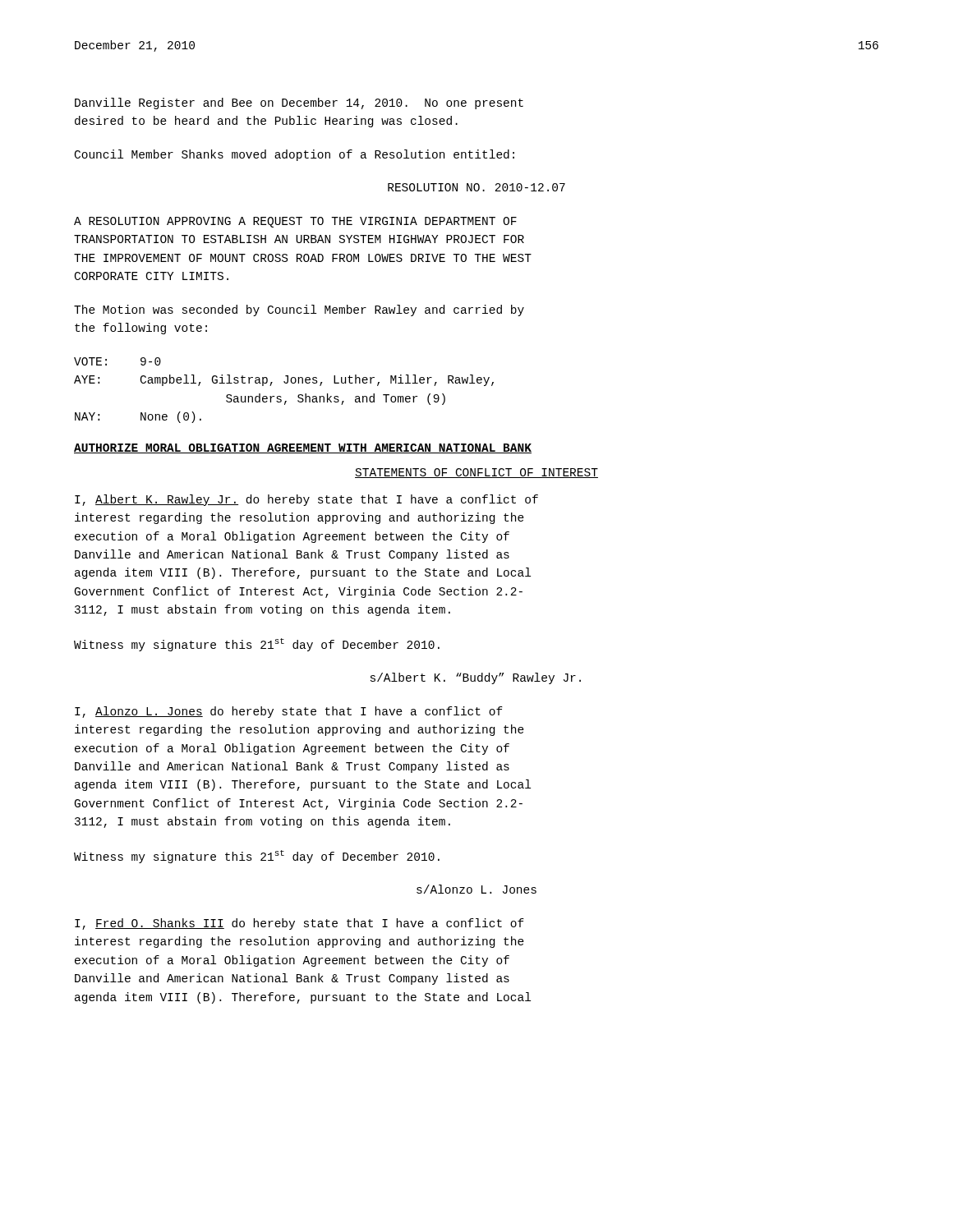Image resolution: width=953 pixels, height=1232 pixels.
Task: Find the passage starting "NAY: None (0)."
Action: point(138,417)
